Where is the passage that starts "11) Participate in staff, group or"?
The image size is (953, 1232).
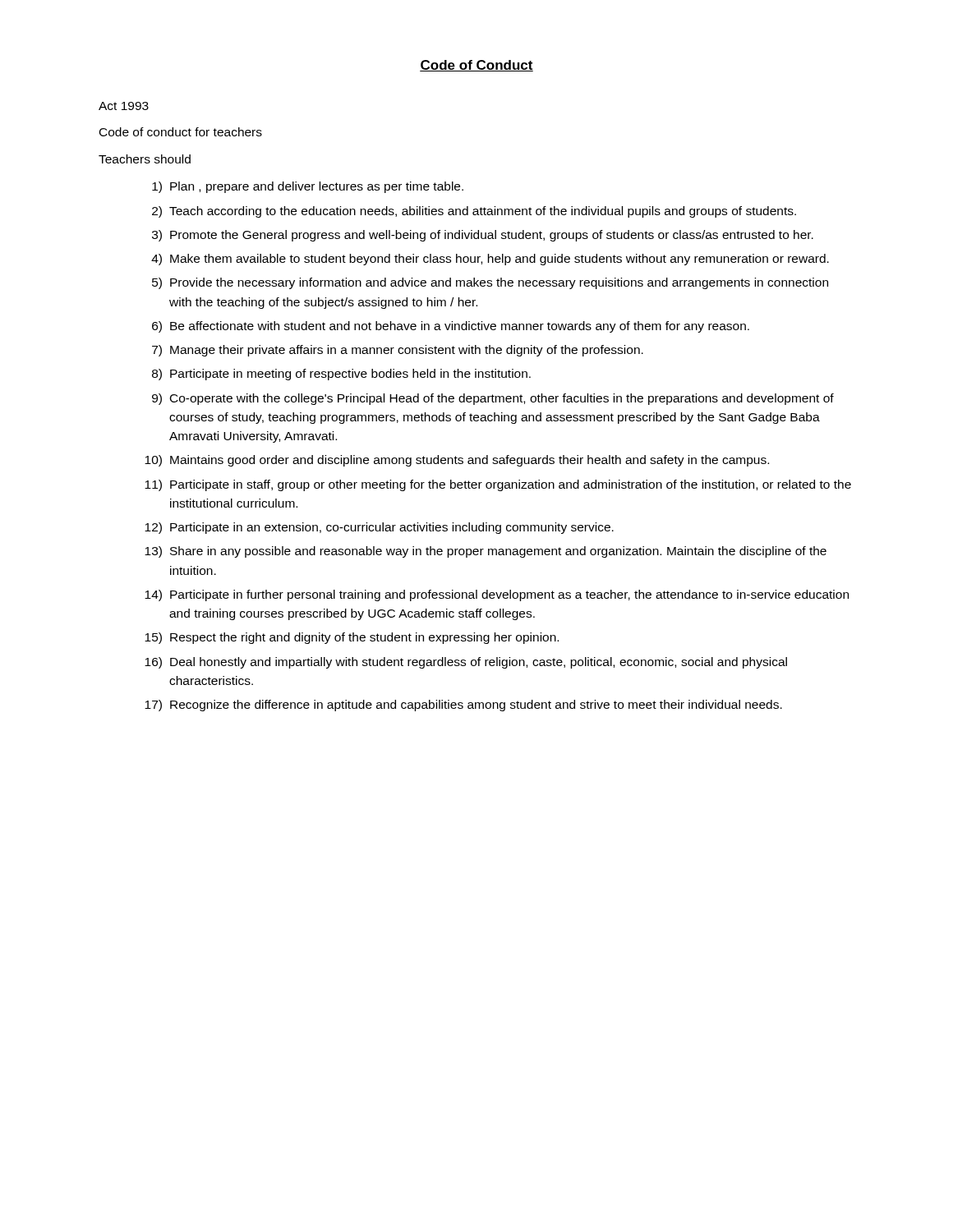pyautogui.click(x=493, y=494)
